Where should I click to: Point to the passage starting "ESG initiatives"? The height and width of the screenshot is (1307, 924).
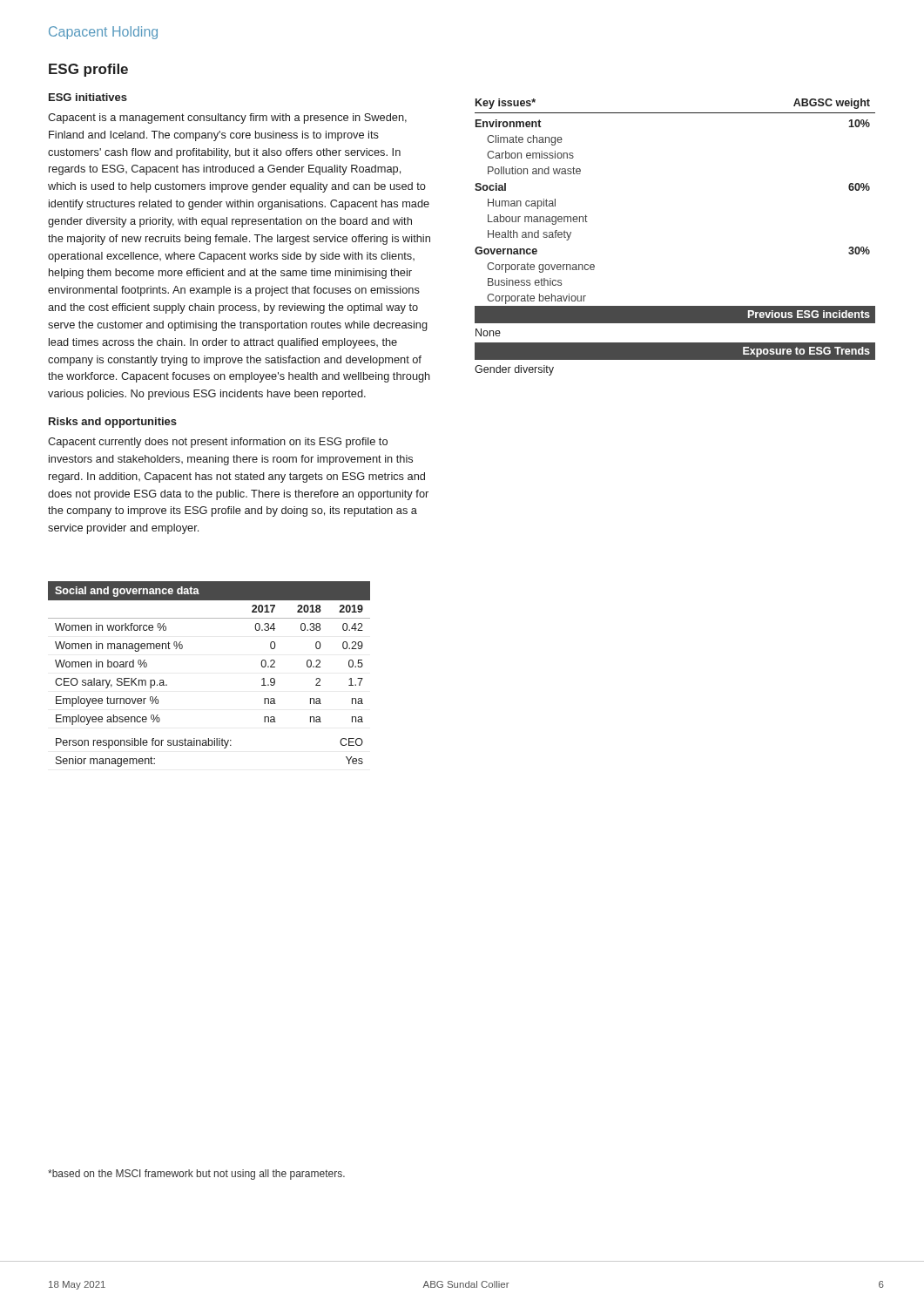[88, 97]
